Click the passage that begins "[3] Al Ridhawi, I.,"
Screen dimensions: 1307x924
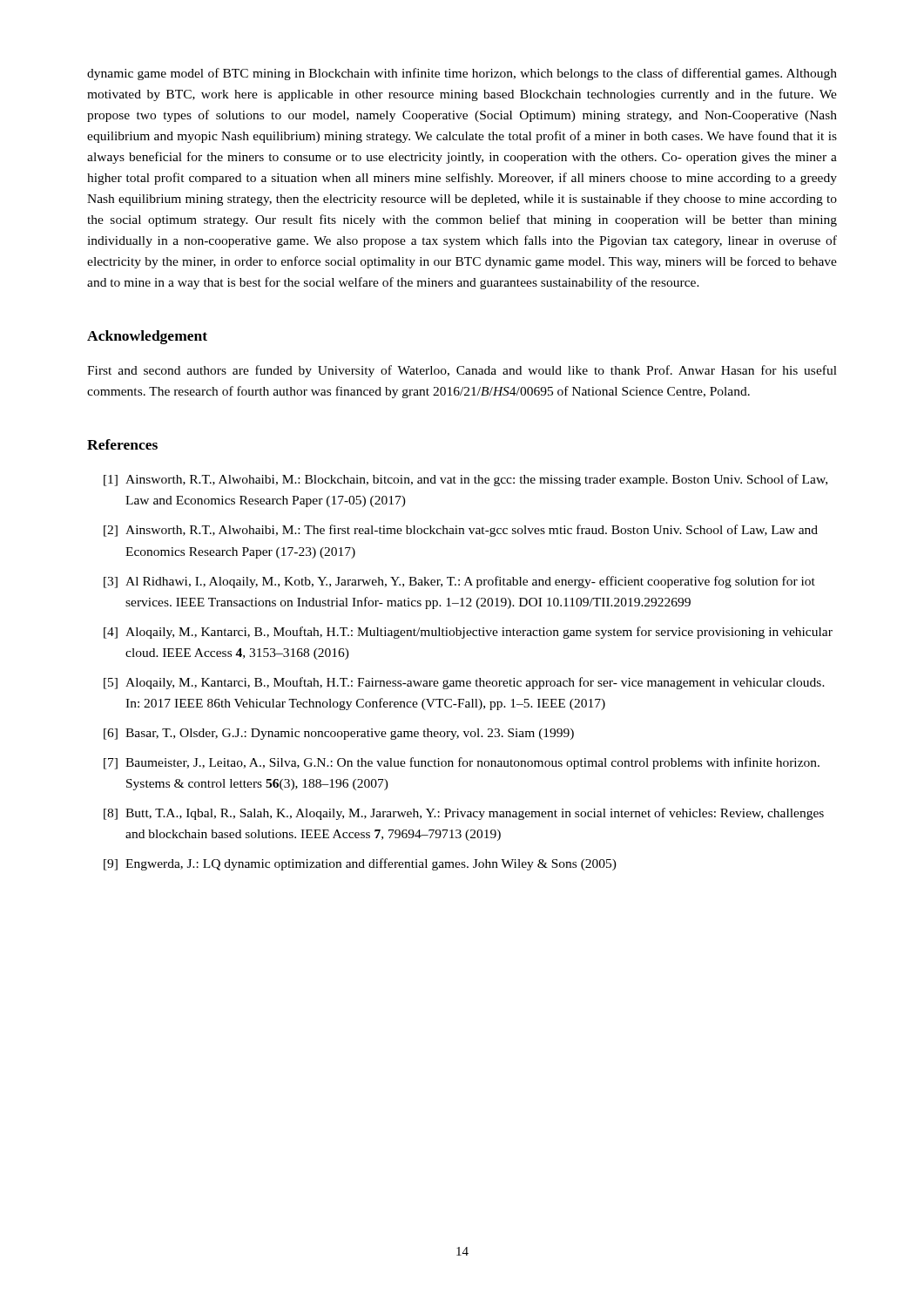click(x=462, y=591)
